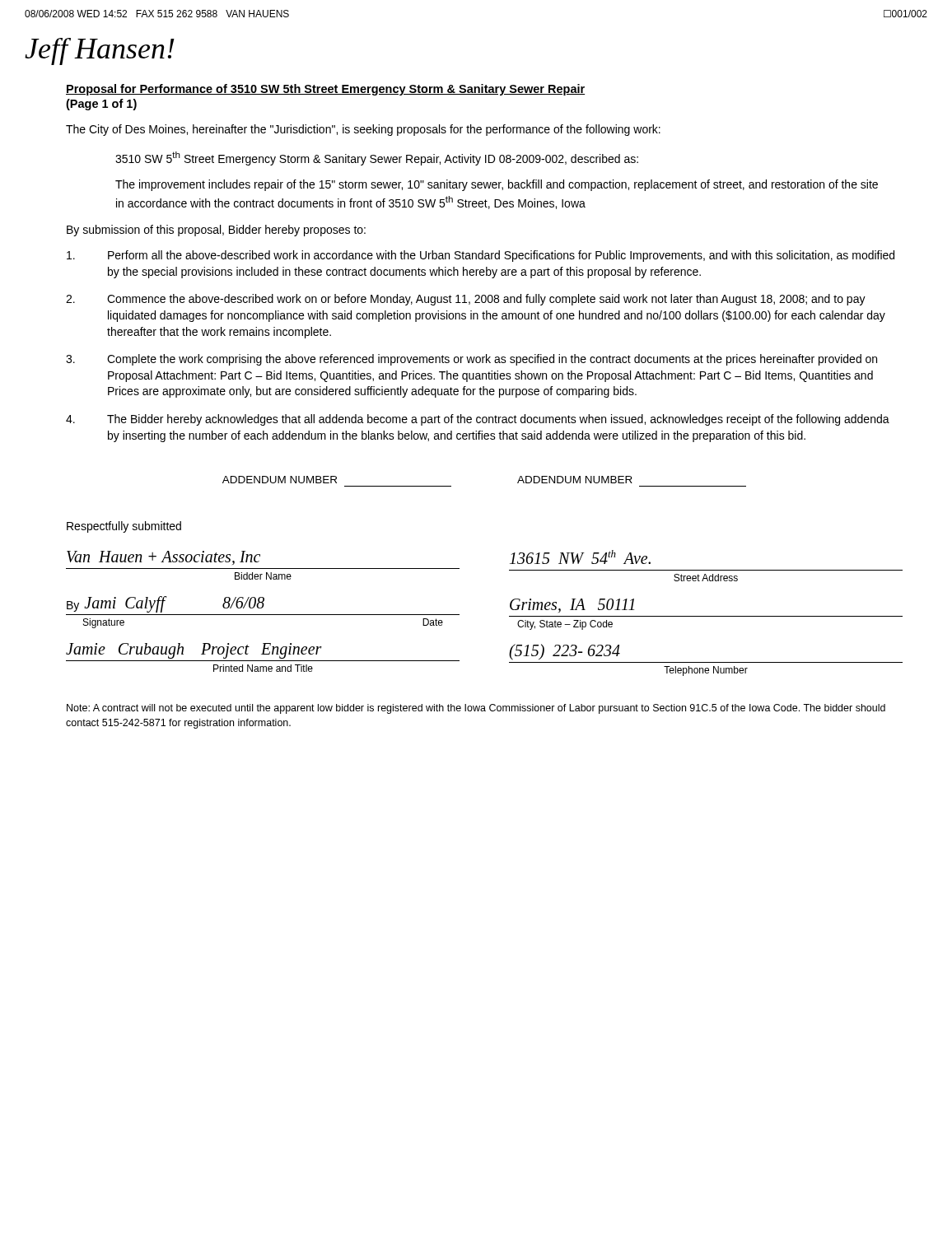Where is the section header that starts "Proposal for Performance of 3510 SW 5th"?

(x=484, y=96)
